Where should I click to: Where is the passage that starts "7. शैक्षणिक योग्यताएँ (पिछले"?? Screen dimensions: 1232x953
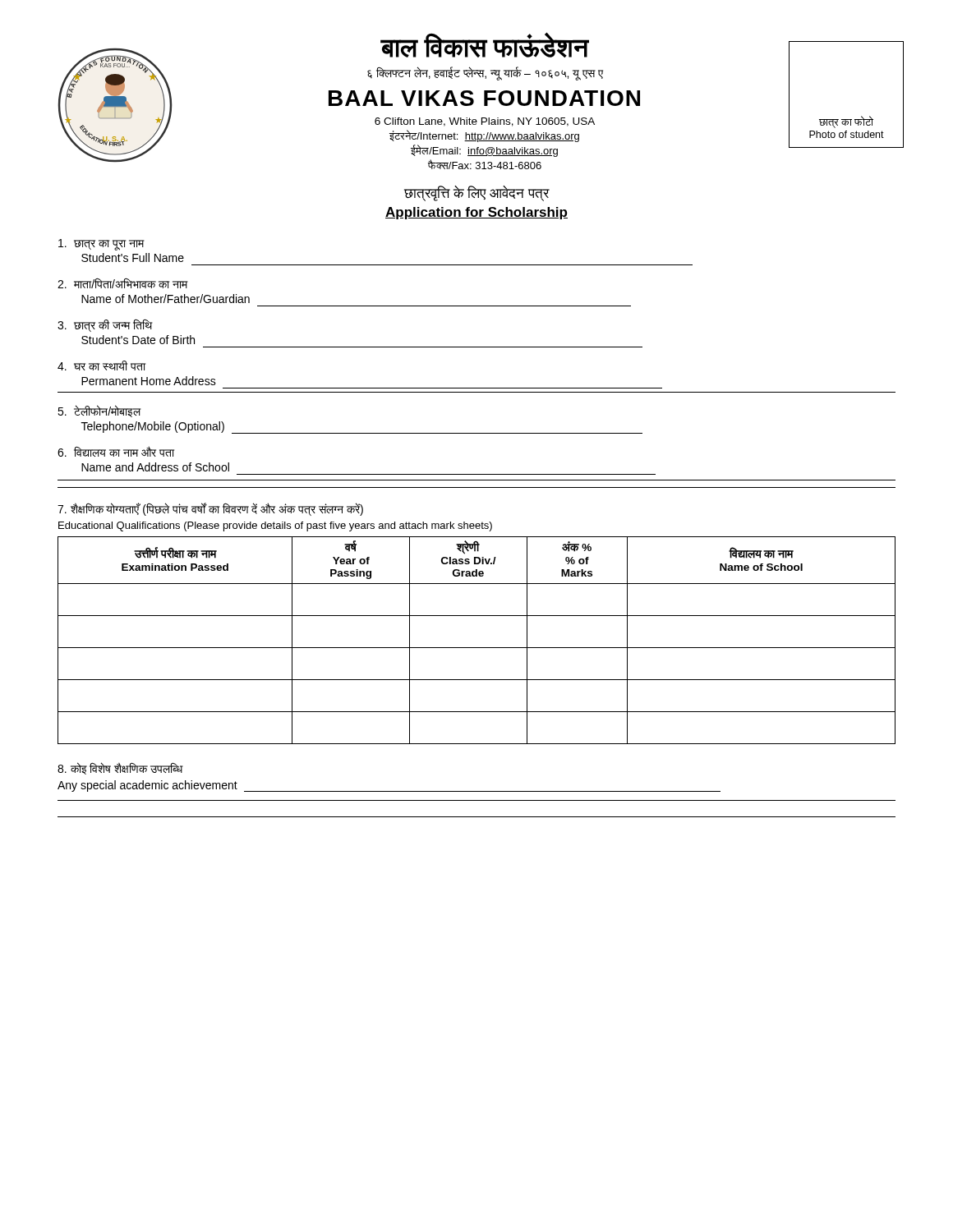click(476, 623)
